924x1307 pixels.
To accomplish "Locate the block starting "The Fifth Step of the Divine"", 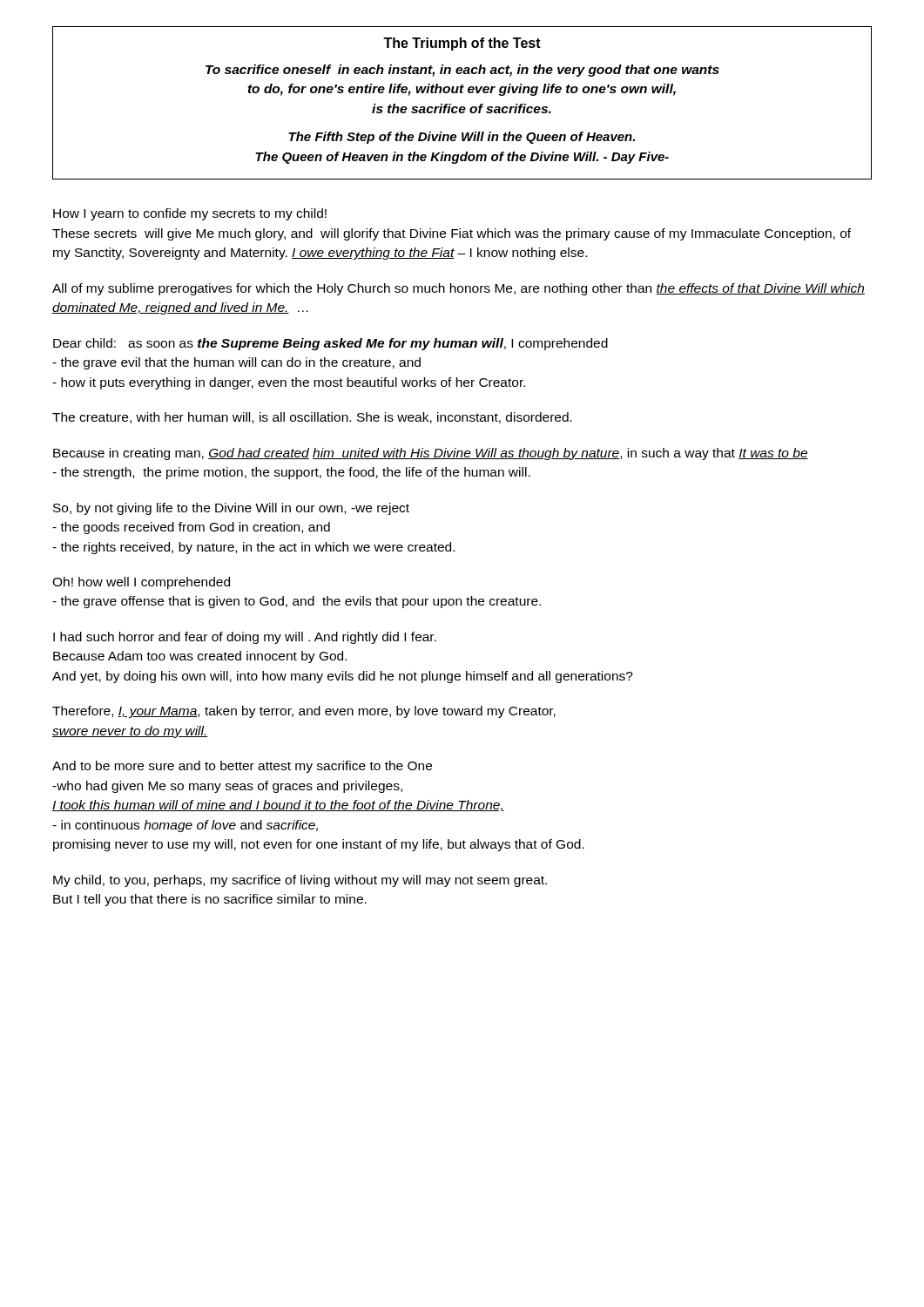I will [462, 147].
